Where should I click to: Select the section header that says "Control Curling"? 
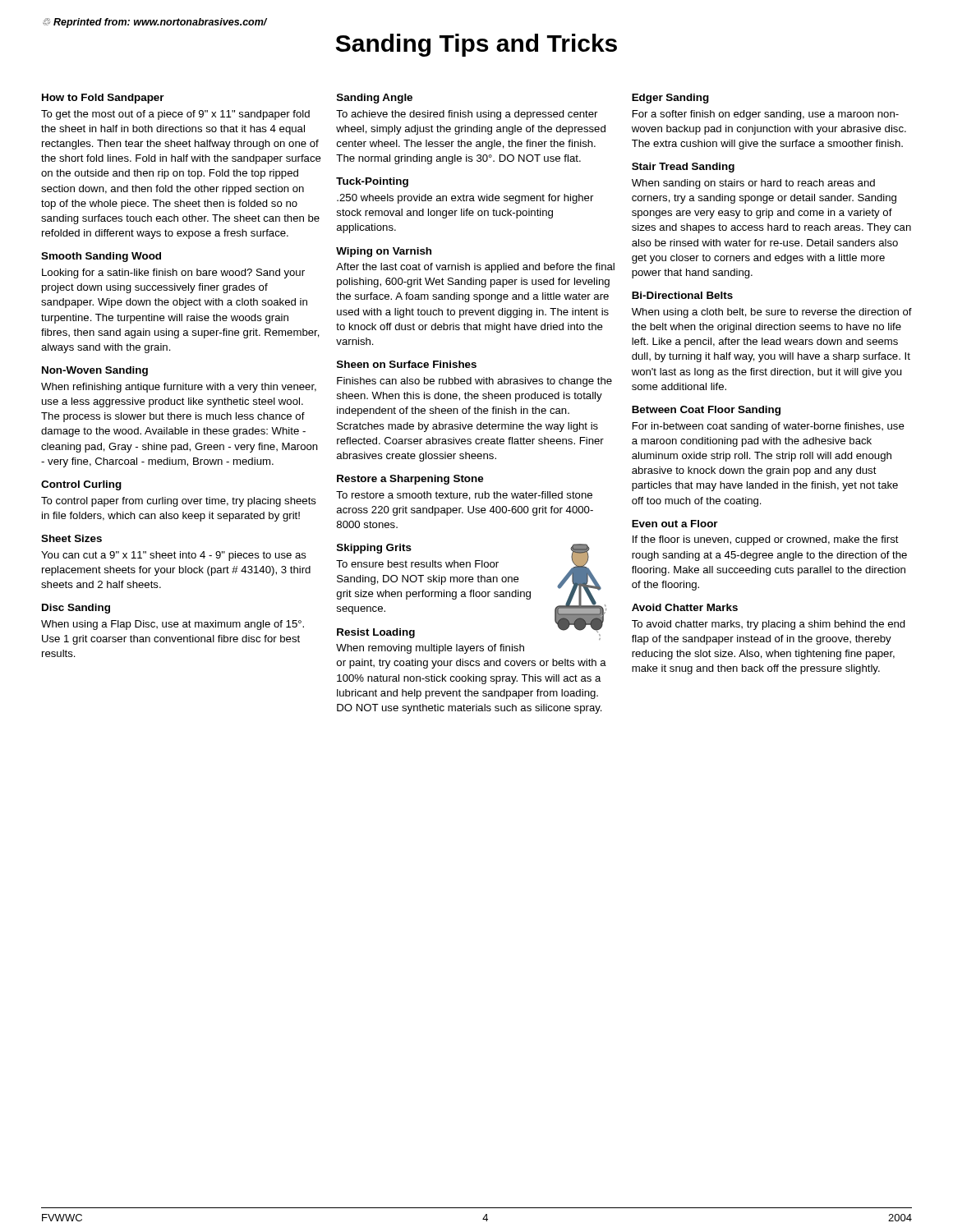81,484
